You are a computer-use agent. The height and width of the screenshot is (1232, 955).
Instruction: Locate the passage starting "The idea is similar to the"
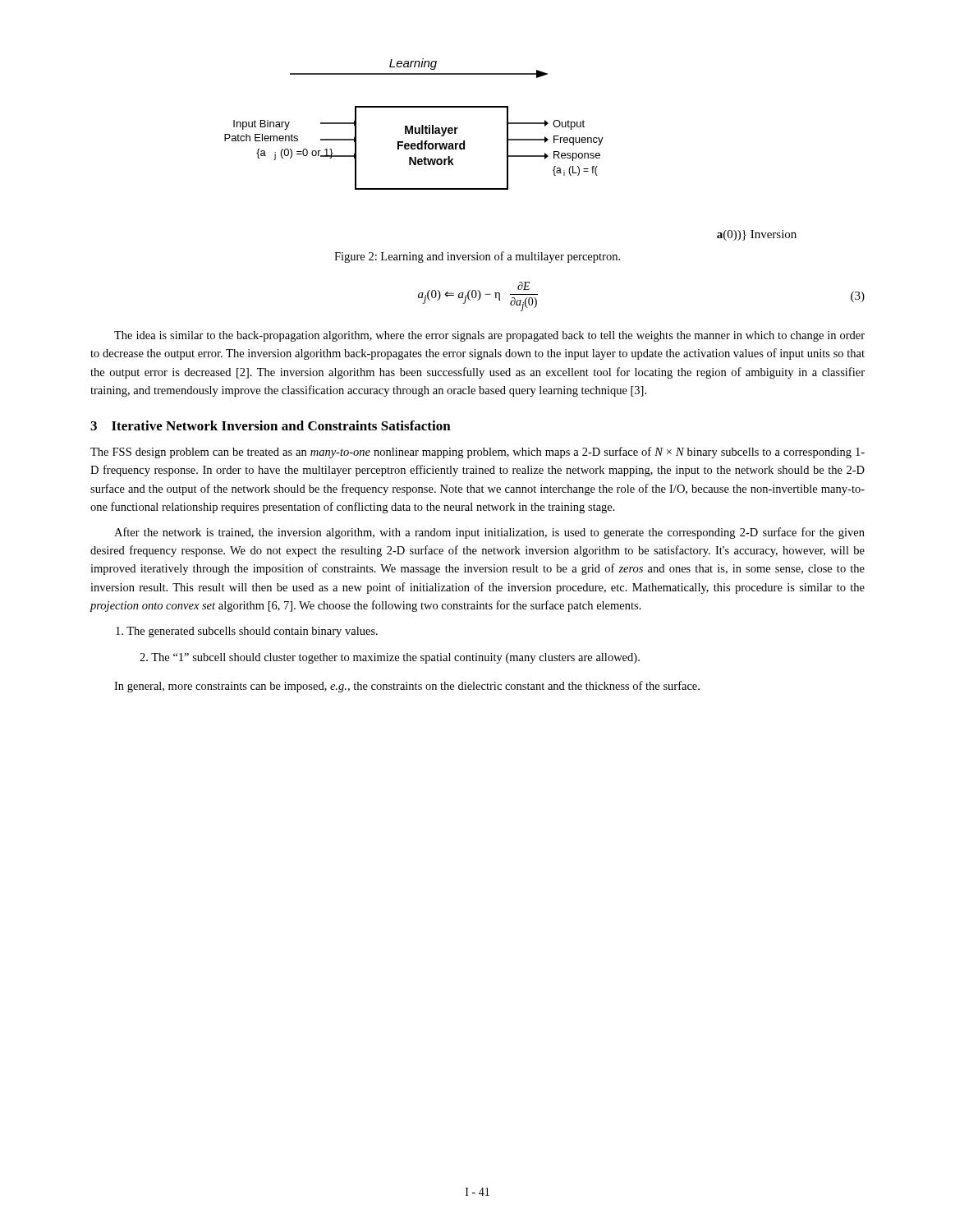coord(478,363)
